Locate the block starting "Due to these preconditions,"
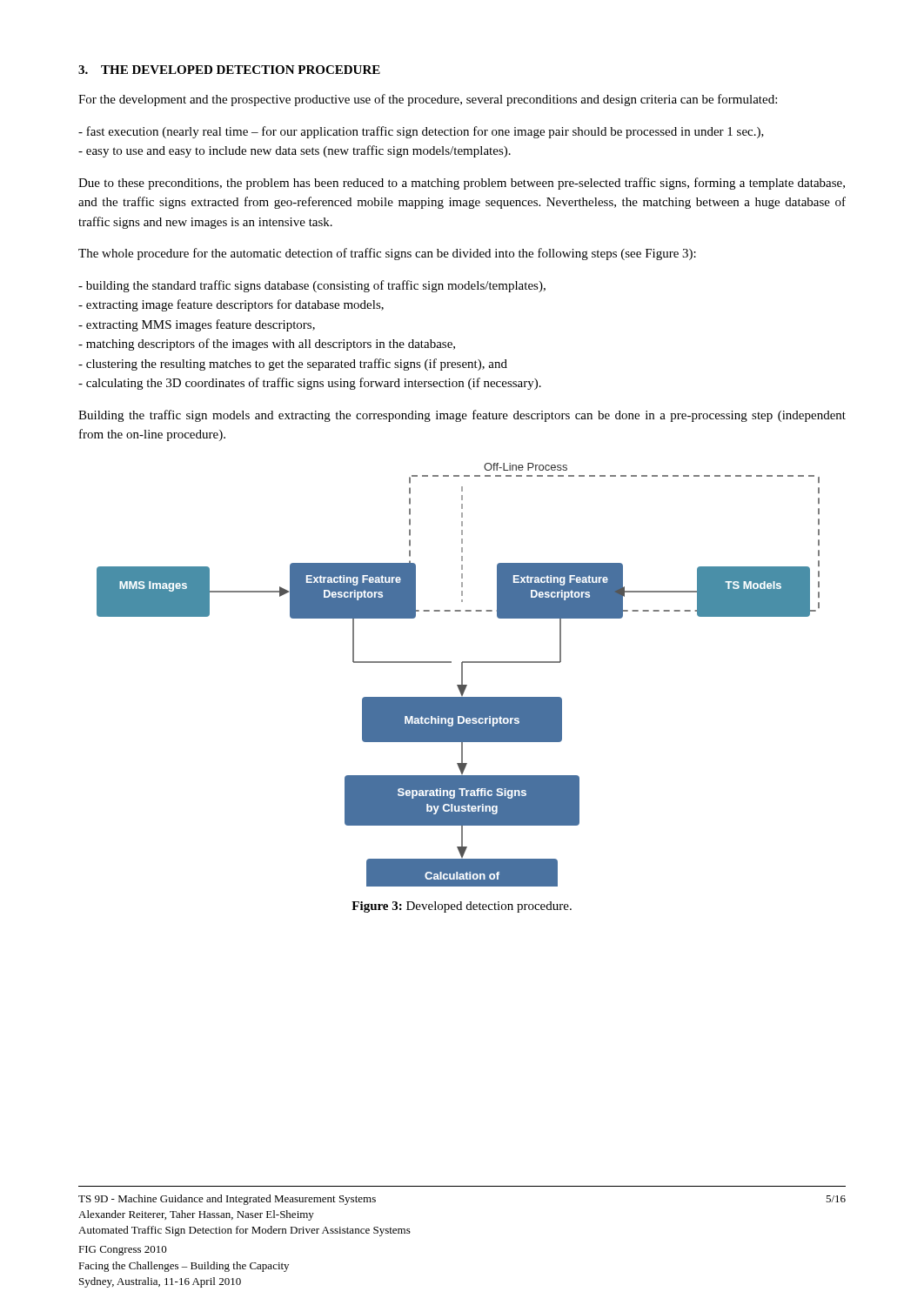The height and width of the screenshot is (1305, 924). (x=462, y=202)
